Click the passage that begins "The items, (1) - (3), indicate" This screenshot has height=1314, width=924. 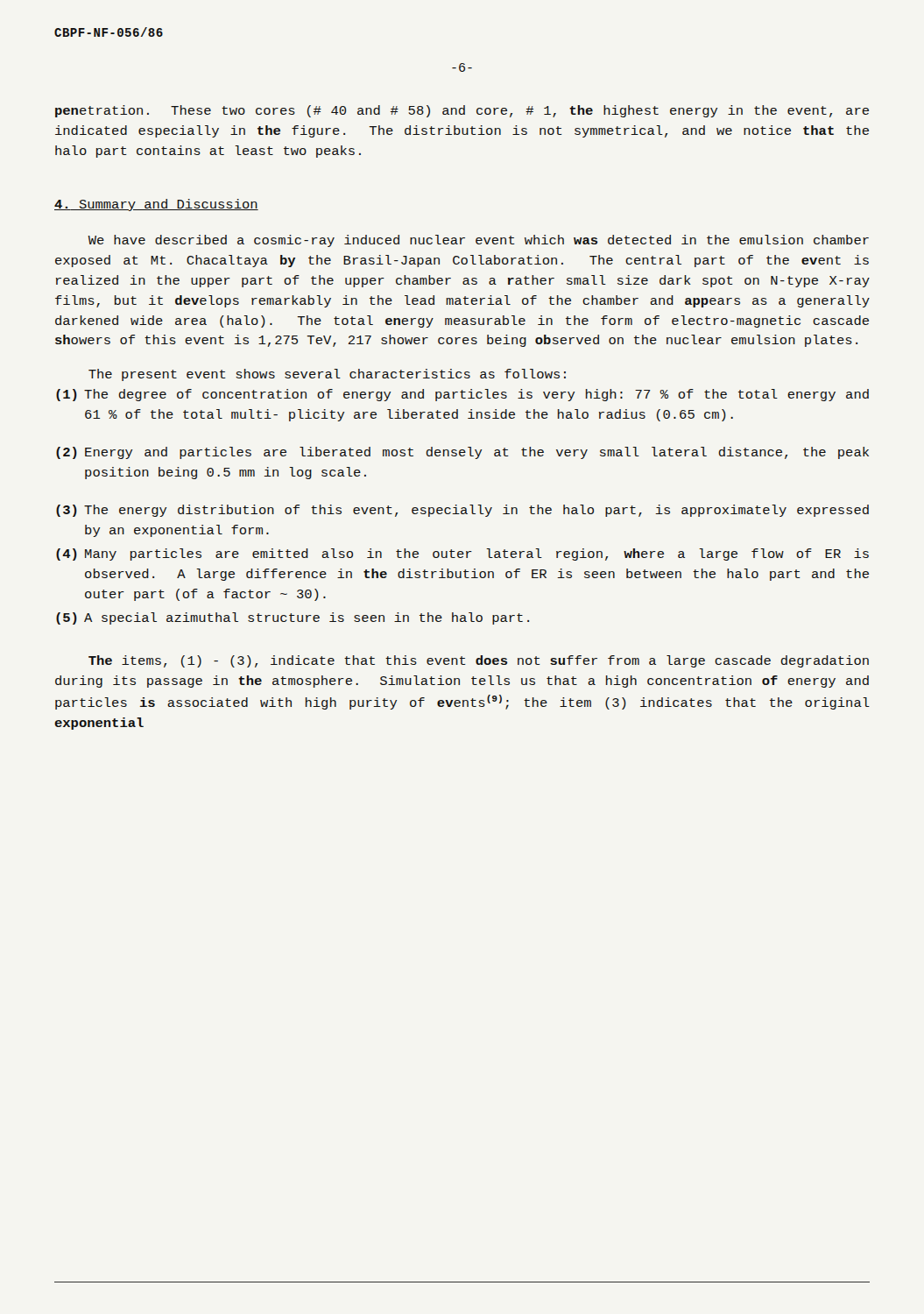click(x=462, y=692)
